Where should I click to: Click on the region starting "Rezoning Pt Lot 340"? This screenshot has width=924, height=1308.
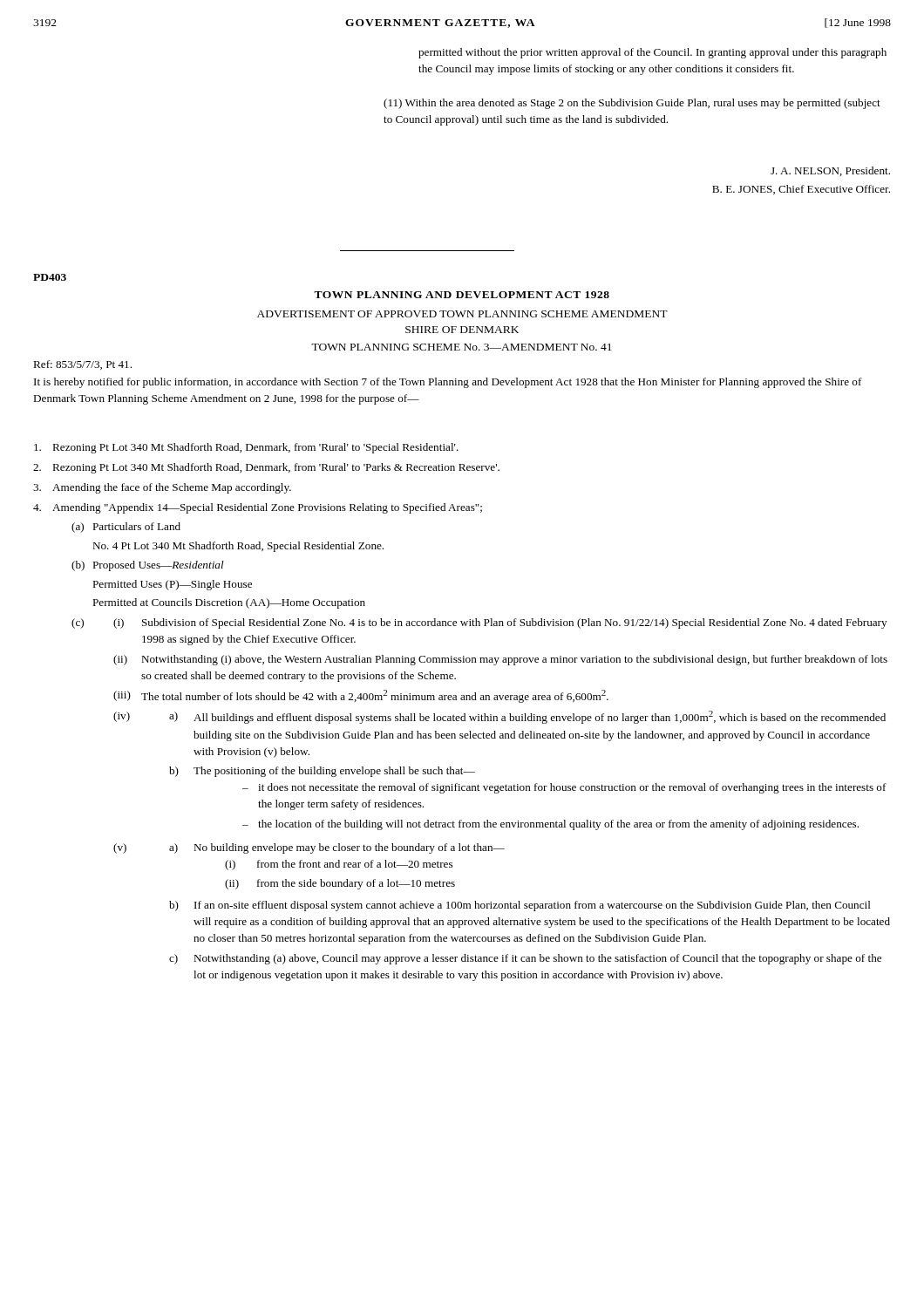[462, 447]
